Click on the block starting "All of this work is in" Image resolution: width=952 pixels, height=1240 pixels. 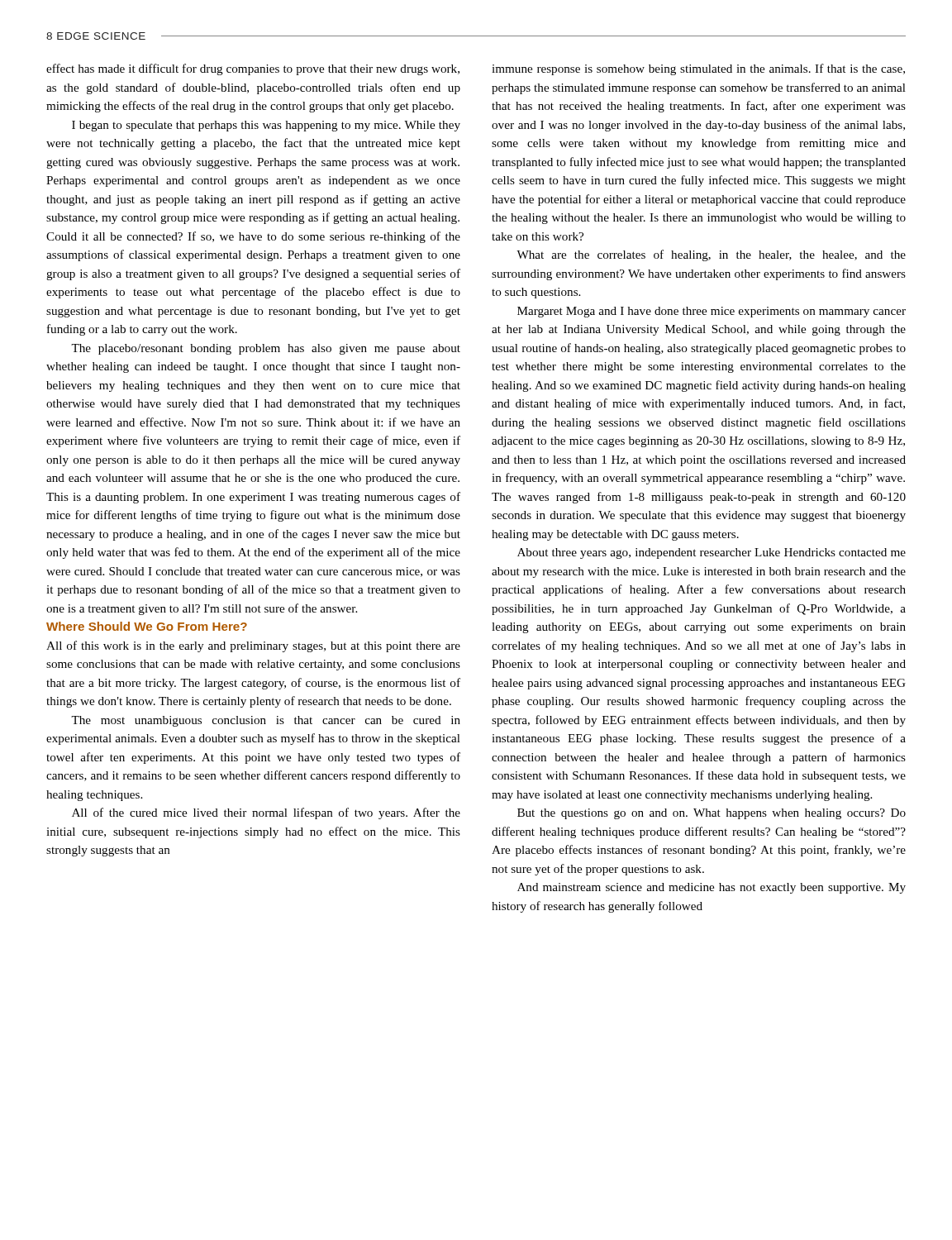coord(253,748)
